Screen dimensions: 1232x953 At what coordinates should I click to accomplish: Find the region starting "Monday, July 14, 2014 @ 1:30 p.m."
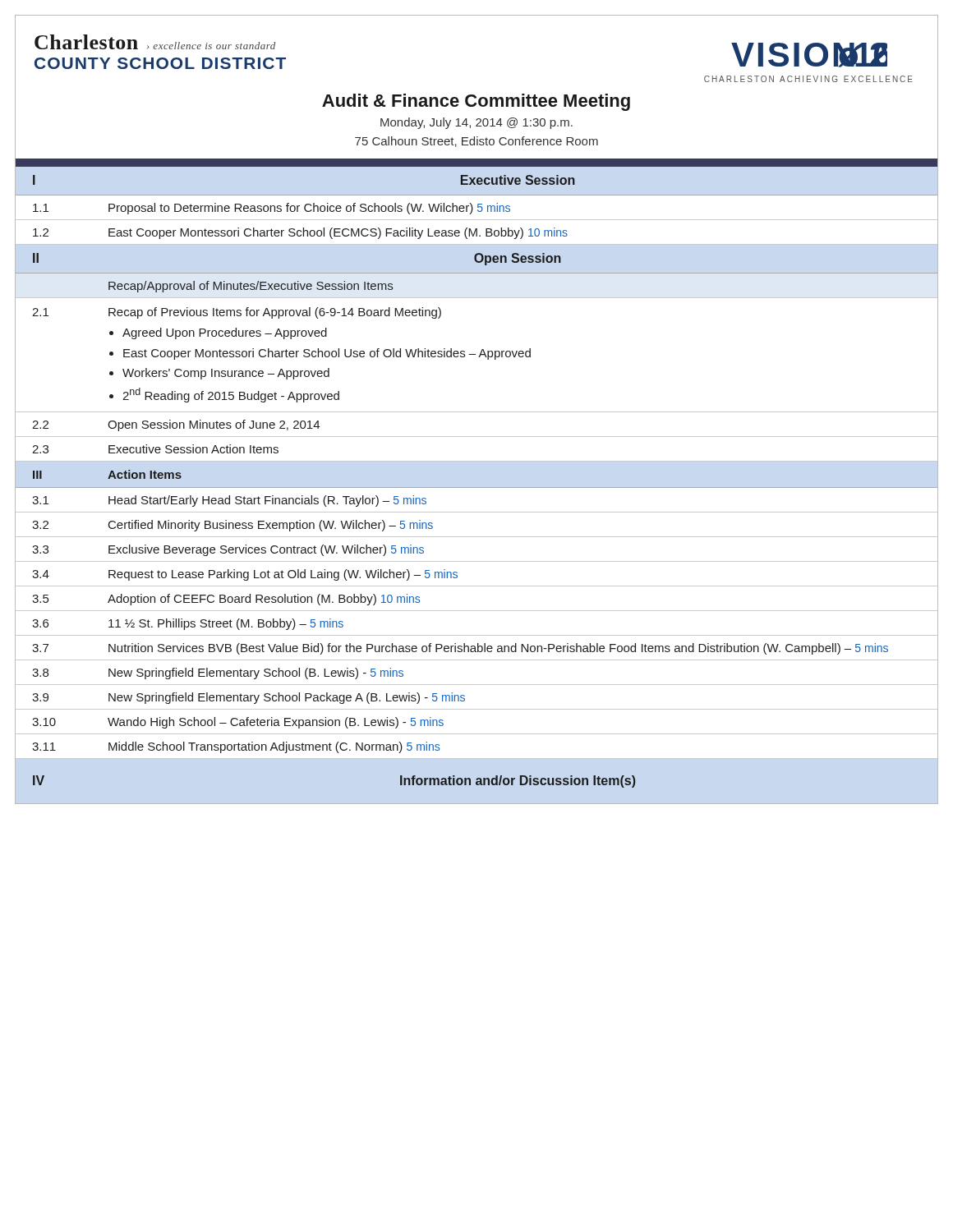coord(476,131)
